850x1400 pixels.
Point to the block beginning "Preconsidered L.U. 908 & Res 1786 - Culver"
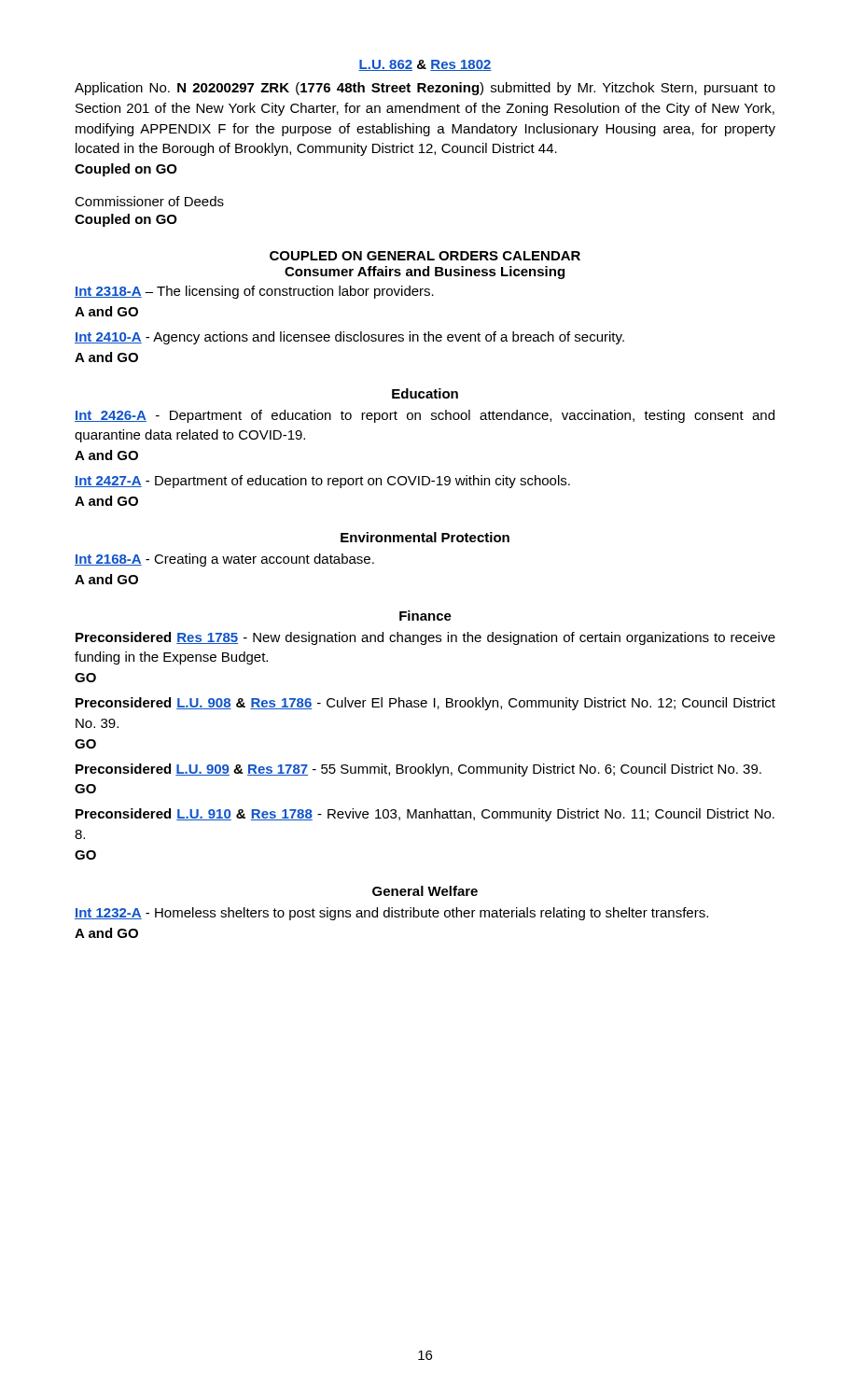point(425,712)
